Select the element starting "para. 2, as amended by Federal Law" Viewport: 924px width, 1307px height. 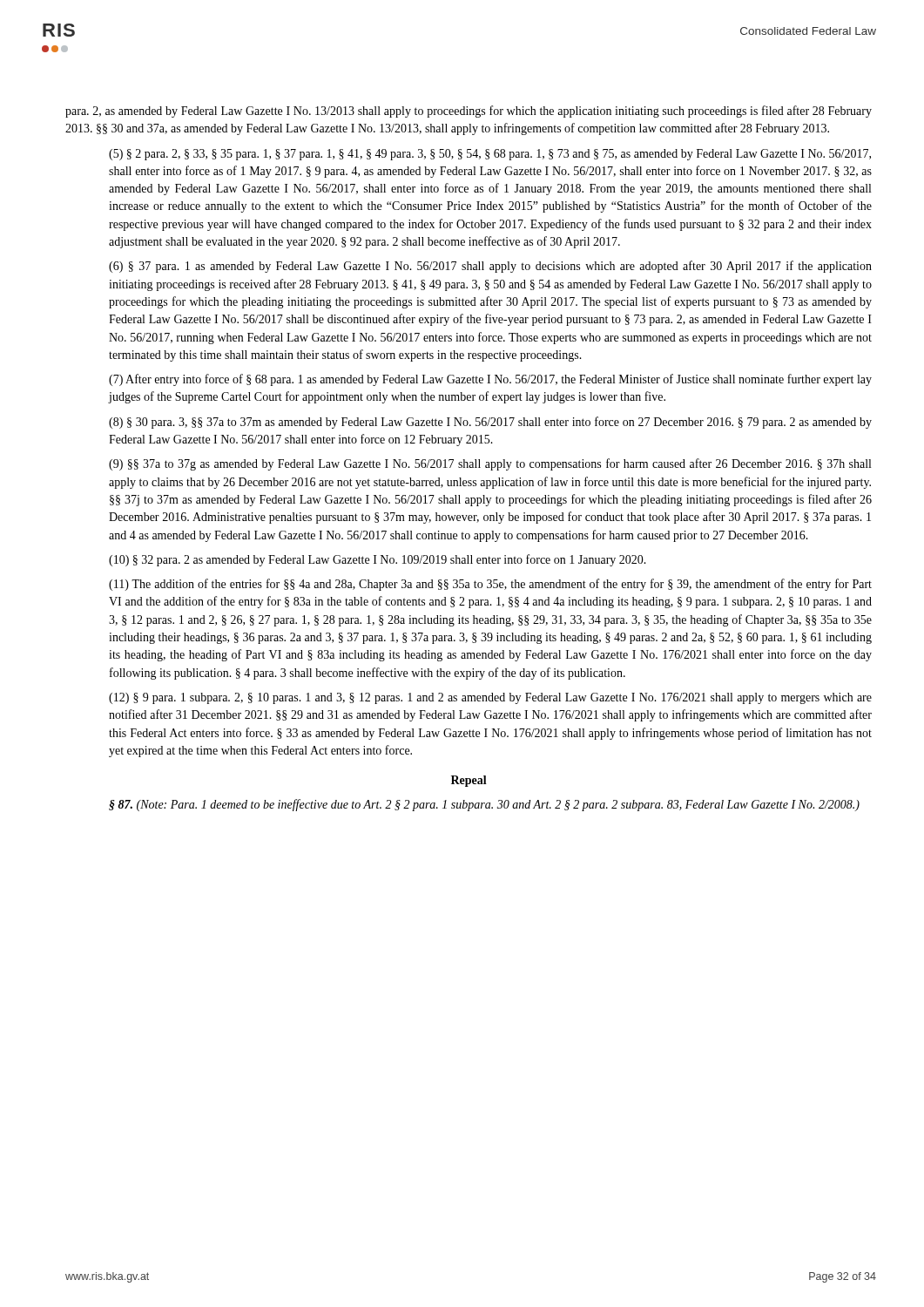pos(469,120)
